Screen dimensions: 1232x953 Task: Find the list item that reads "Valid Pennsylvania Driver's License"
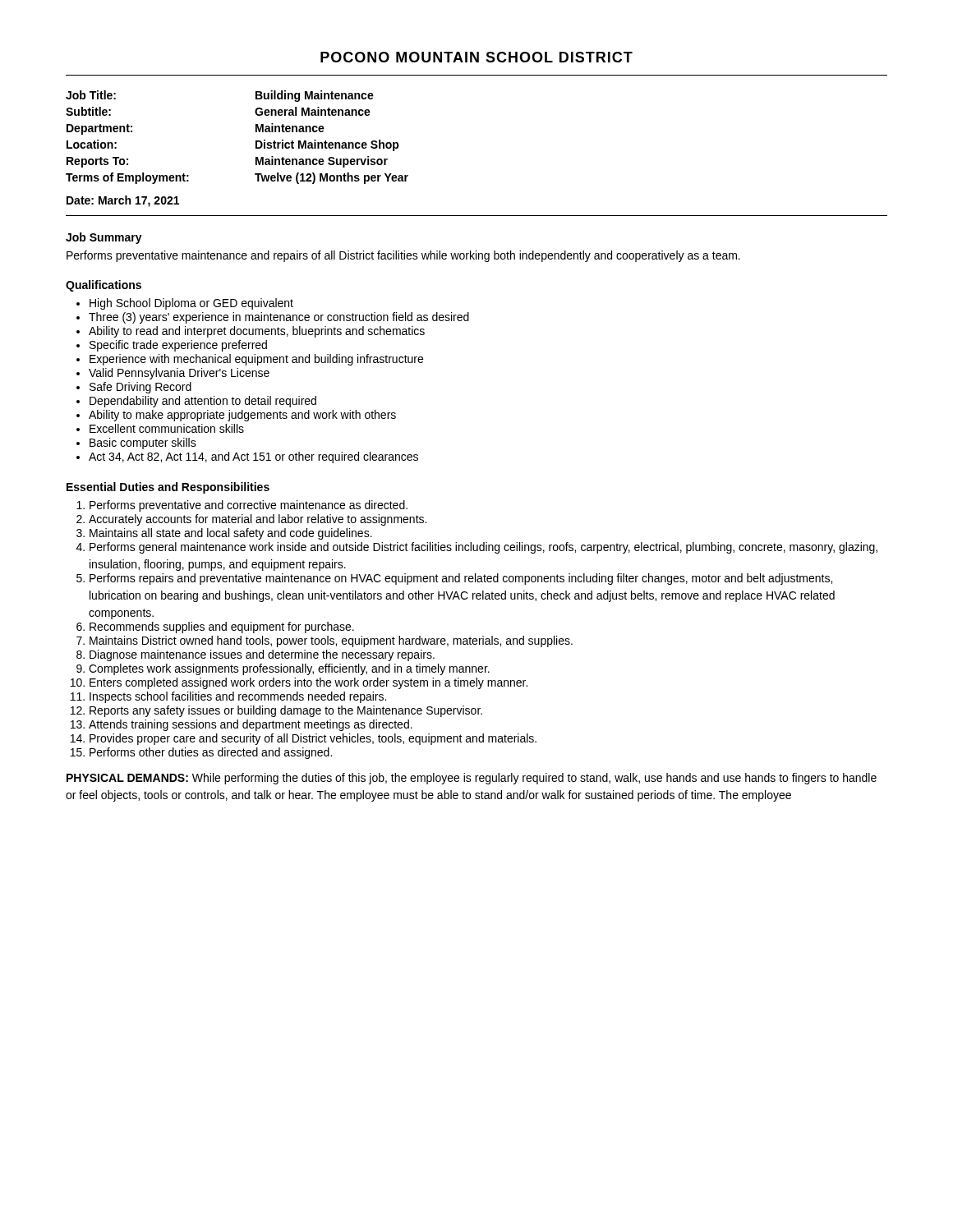point(173,374)
